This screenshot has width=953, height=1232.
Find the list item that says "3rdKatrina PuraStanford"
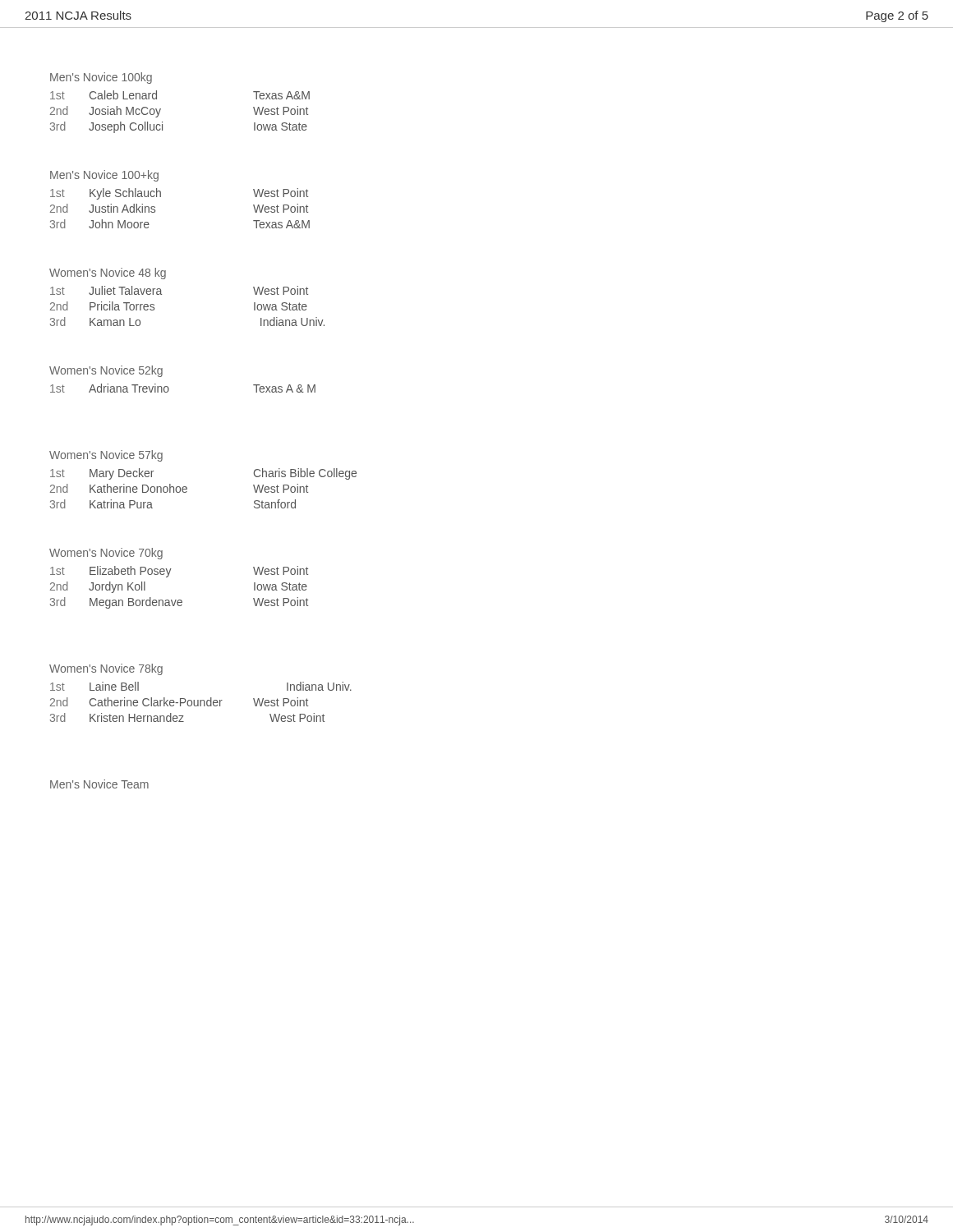click(x=122, y=505)
